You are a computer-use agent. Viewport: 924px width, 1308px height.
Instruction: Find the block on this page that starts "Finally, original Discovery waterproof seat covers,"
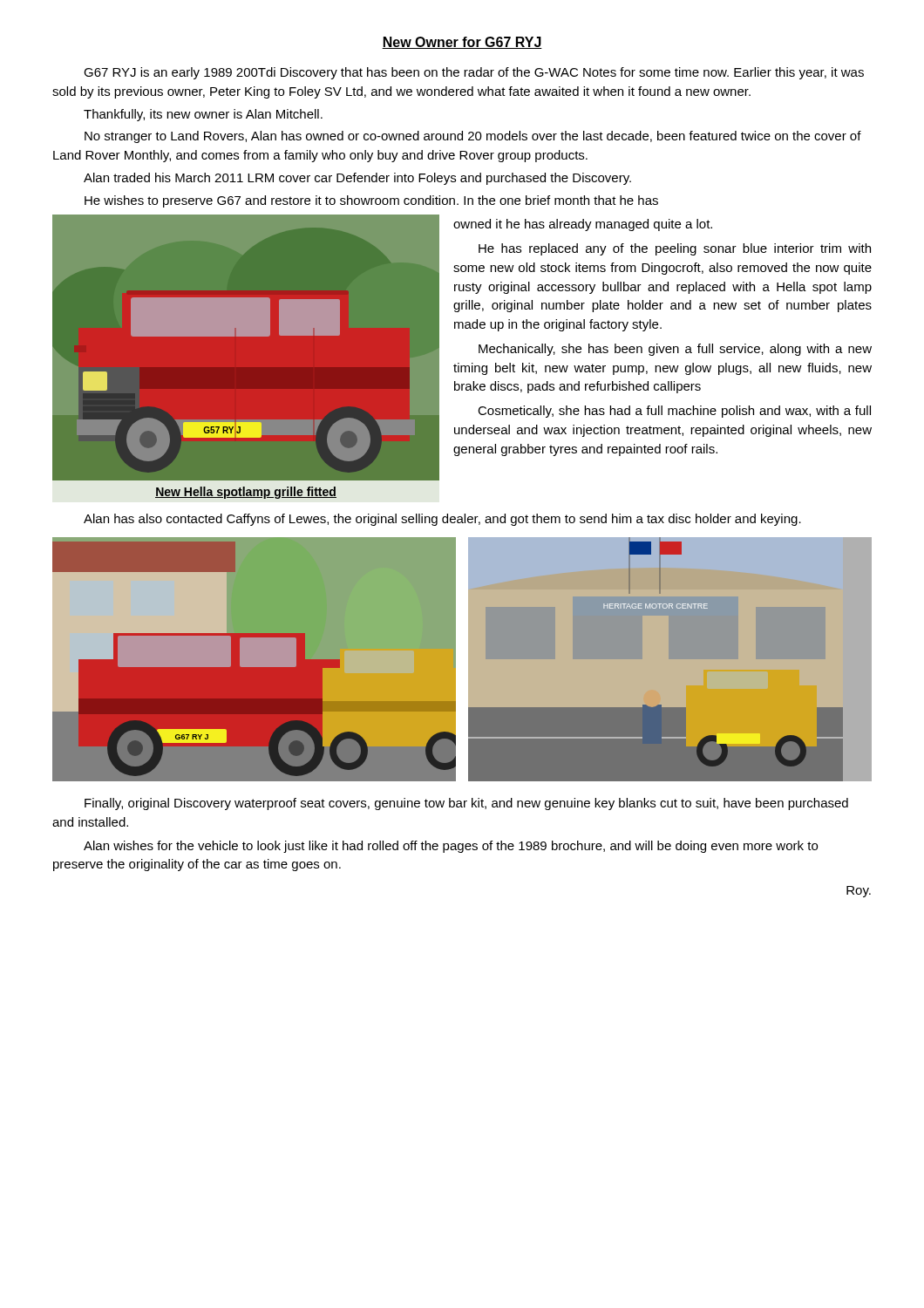pyautogui.click(x=462, y=834)
